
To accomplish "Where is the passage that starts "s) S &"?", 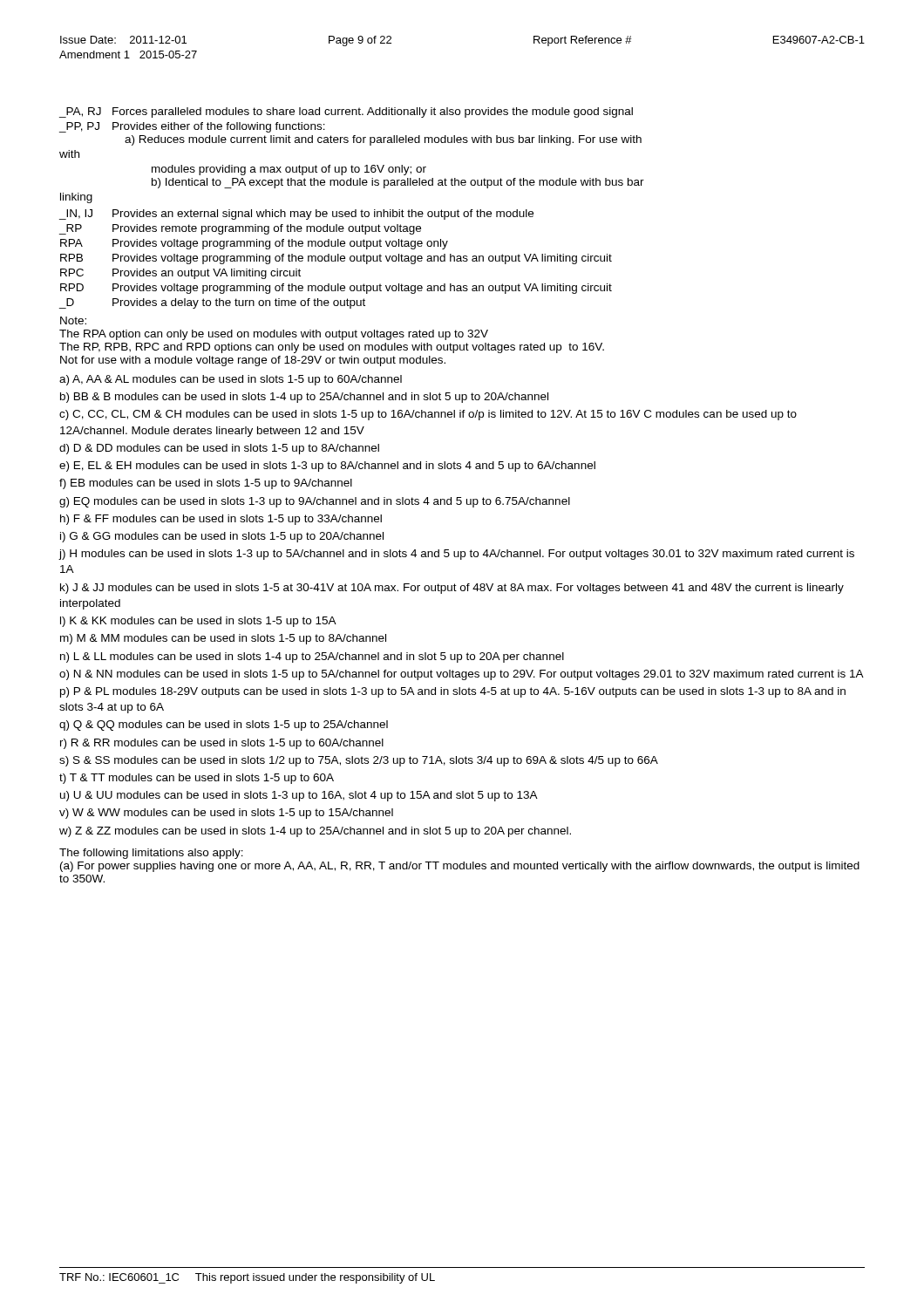I will coord(359,760).
